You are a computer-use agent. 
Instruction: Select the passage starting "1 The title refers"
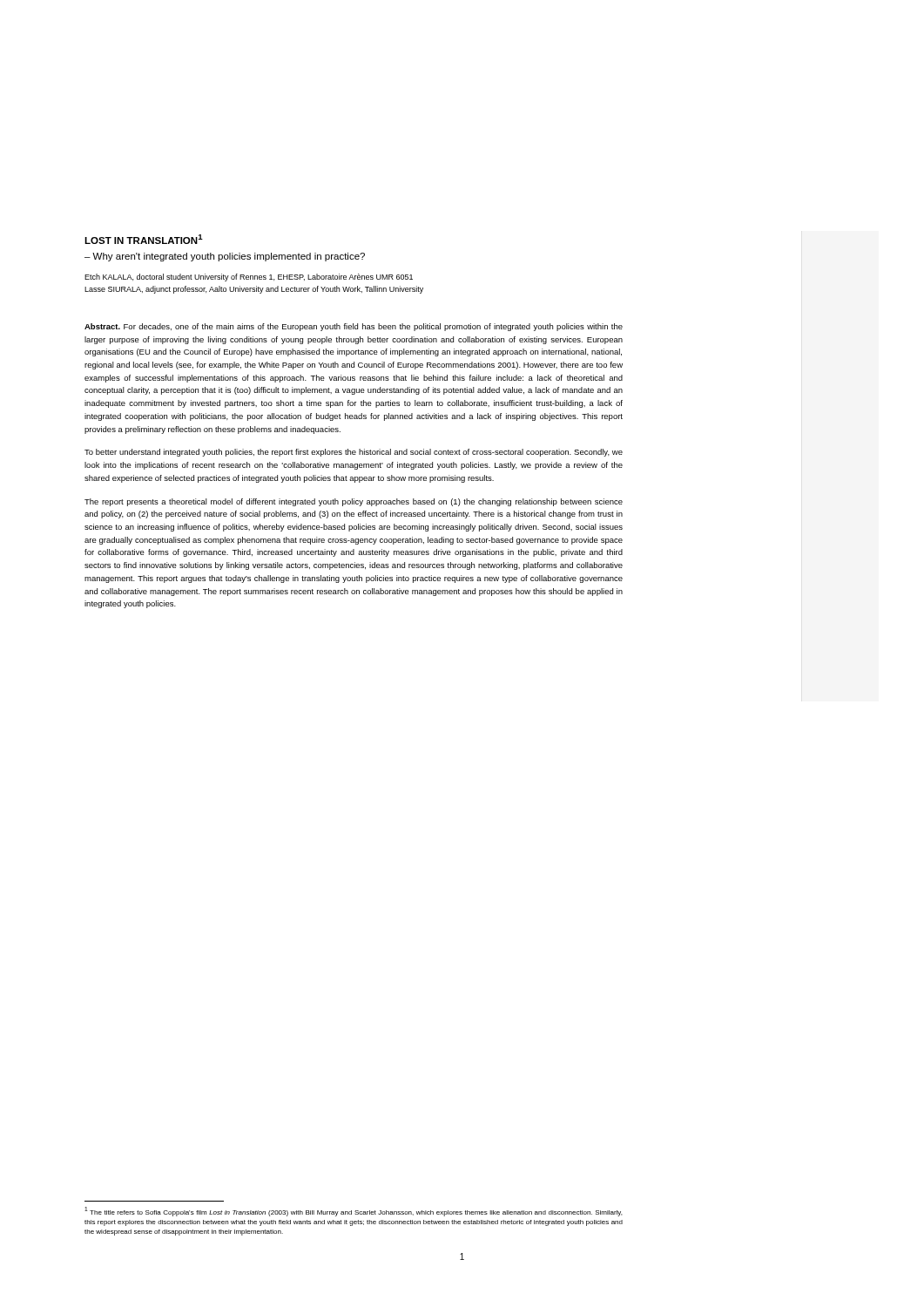coord(354,1218)
